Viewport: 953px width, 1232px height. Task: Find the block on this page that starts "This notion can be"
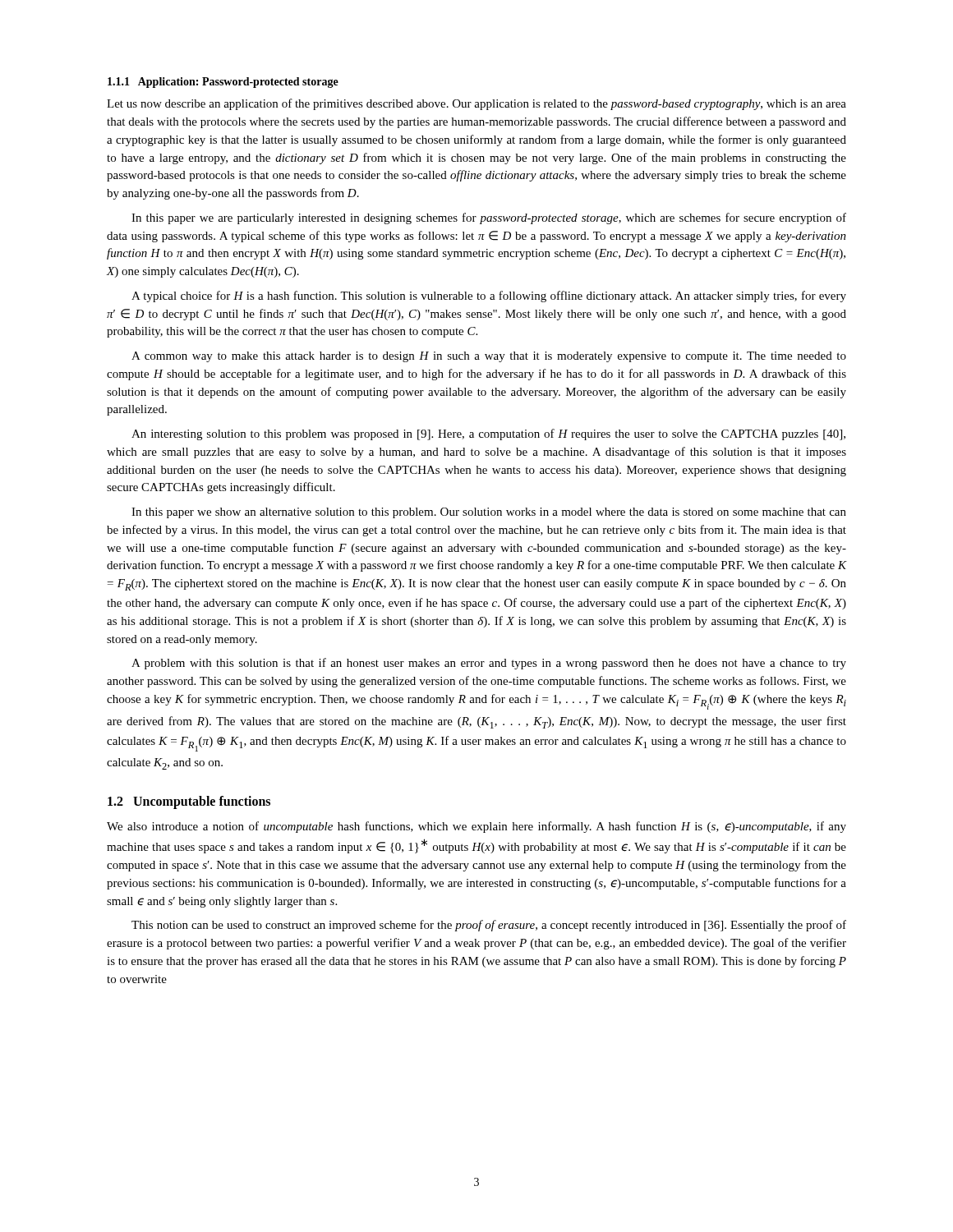[476, 952]
